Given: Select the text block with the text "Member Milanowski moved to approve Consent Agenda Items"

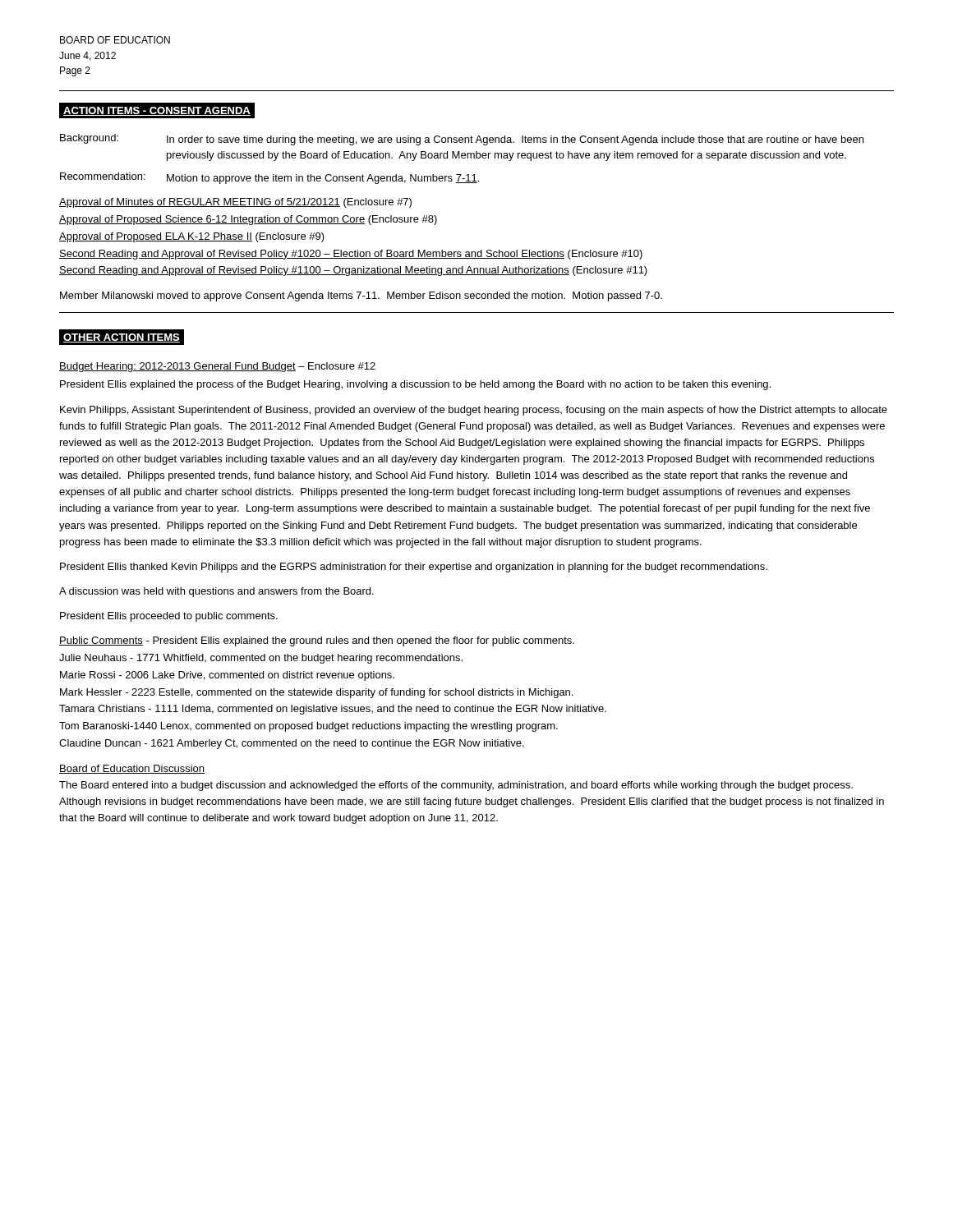Looking at the screenshot, I should pyautogui.click(x=361, y=295).
